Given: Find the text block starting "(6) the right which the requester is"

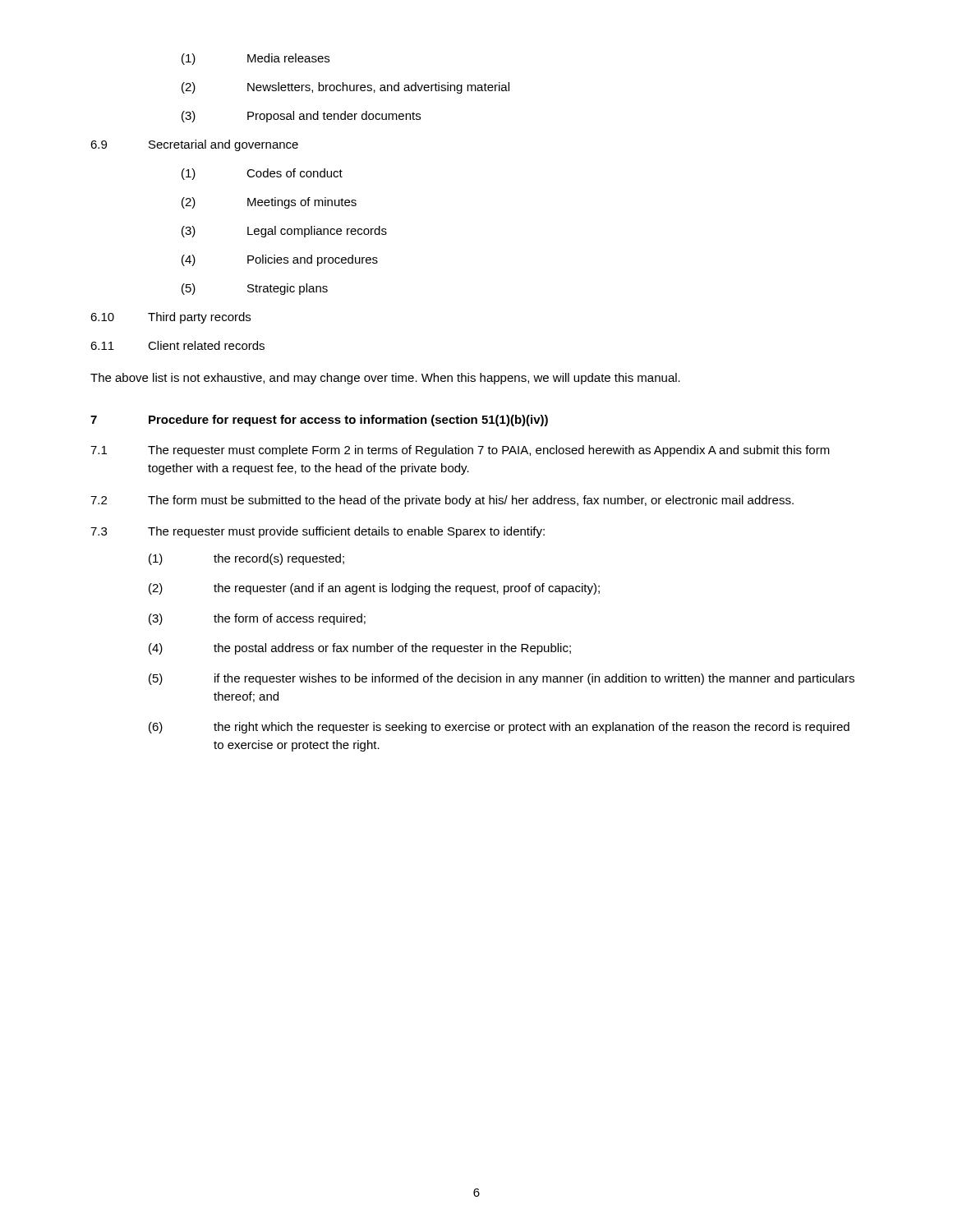Looking at the screenshot, I should tap(505, 736).
